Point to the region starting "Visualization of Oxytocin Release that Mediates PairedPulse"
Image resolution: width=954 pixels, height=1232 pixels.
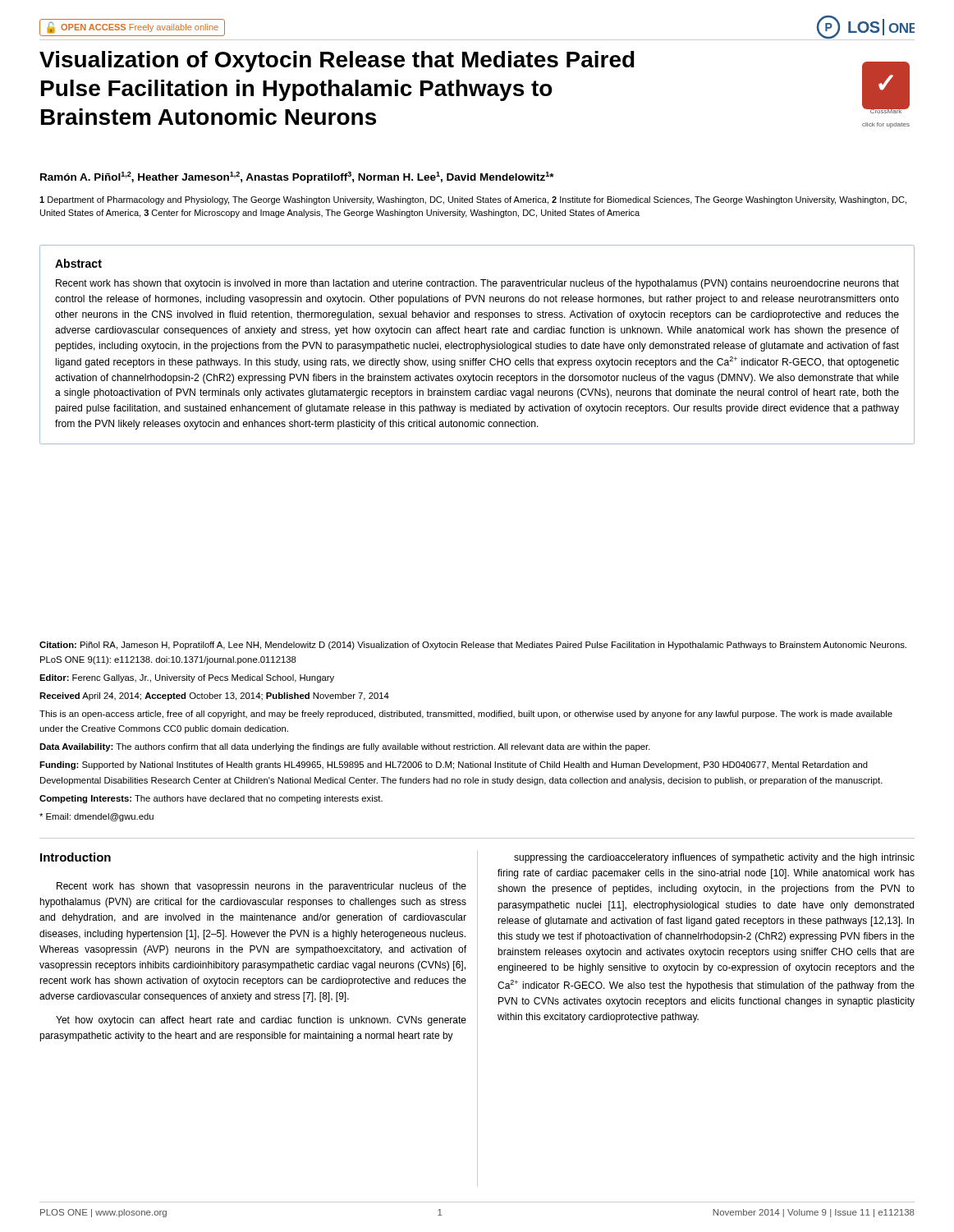click(x=427, y=88)
